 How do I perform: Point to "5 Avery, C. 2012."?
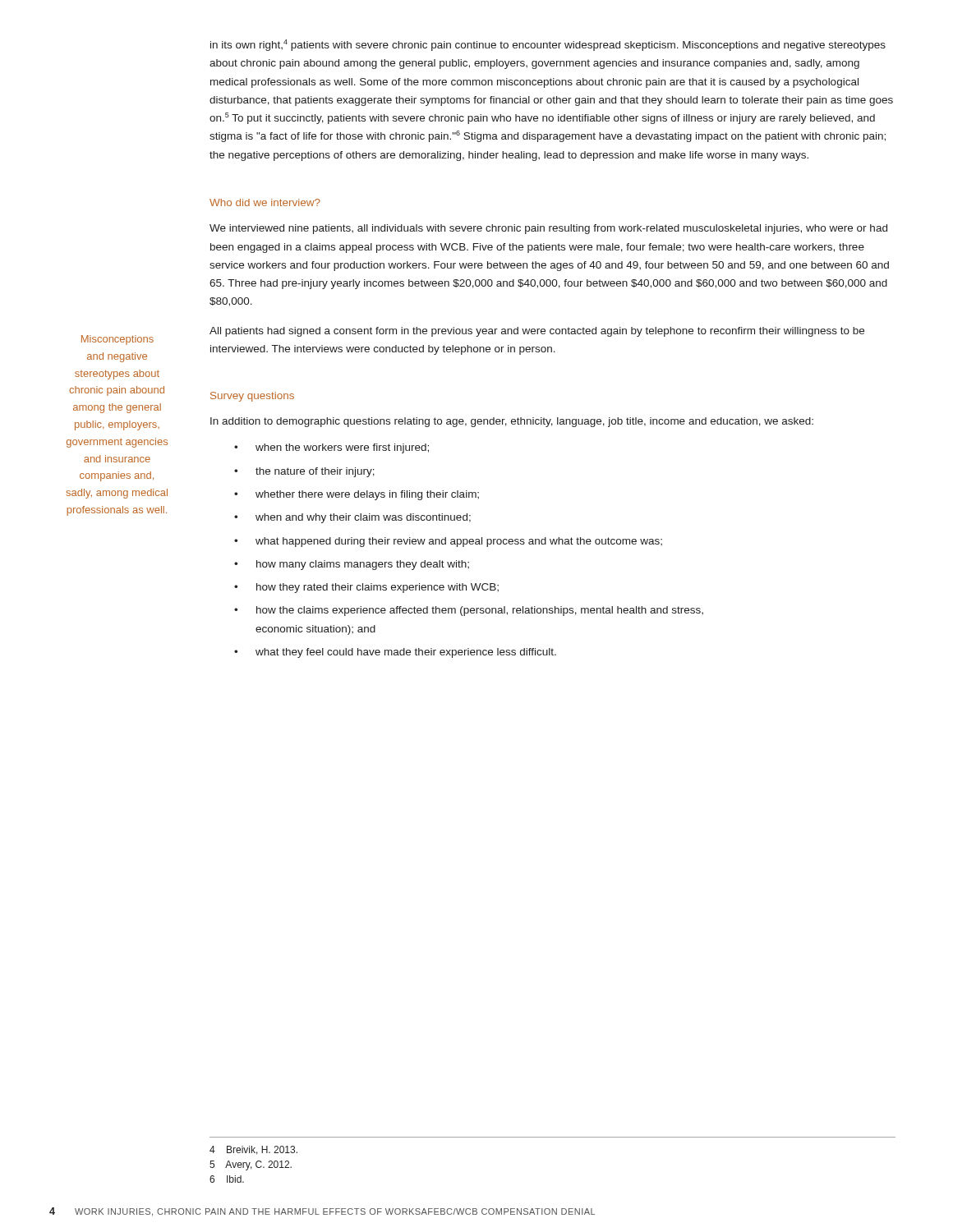tap(251, 1165)
